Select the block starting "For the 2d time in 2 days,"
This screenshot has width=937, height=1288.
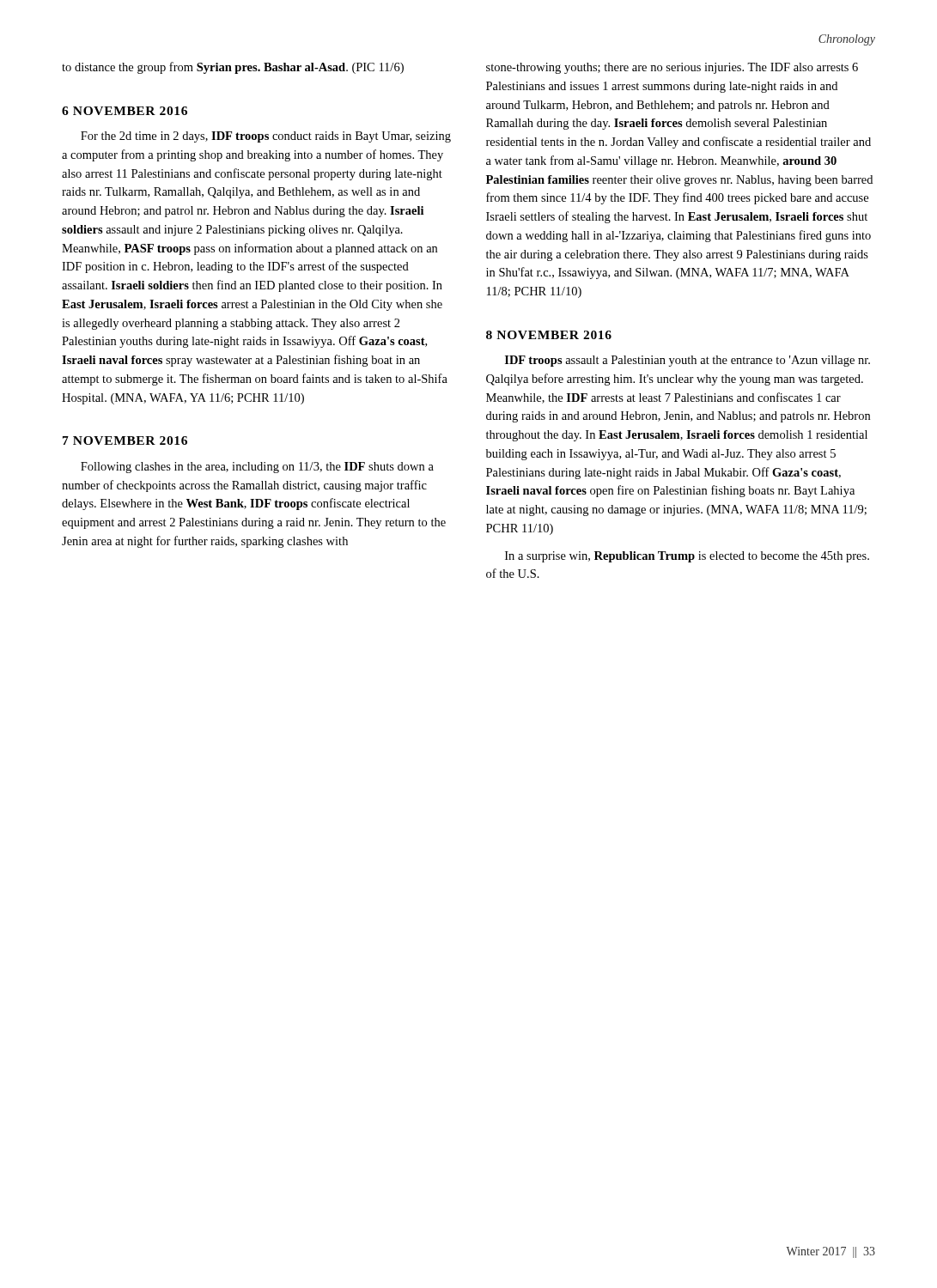coord(257,267)
